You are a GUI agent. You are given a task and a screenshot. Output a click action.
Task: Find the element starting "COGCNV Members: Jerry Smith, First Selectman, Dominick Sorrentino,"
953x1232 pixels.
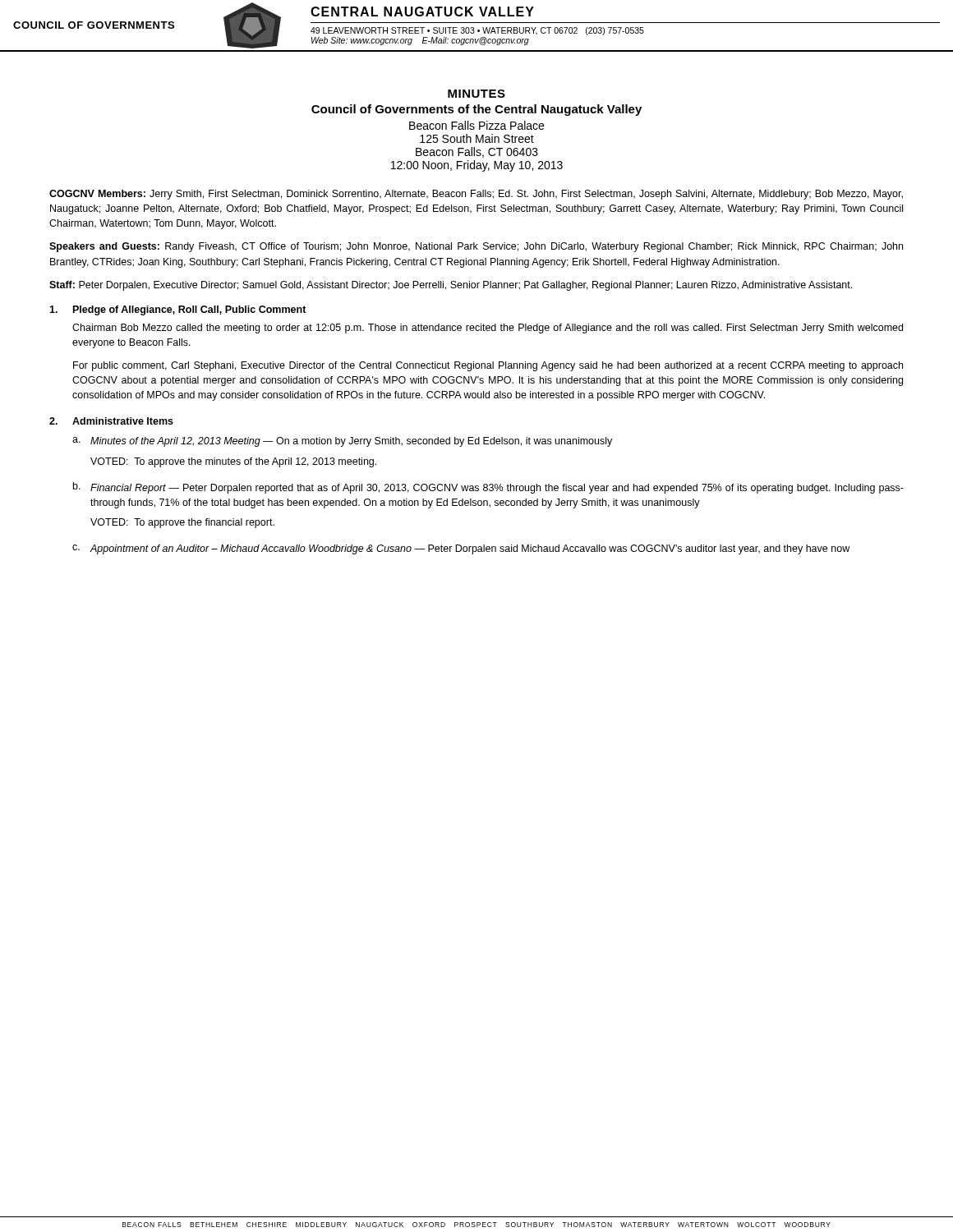coord(476,209)
